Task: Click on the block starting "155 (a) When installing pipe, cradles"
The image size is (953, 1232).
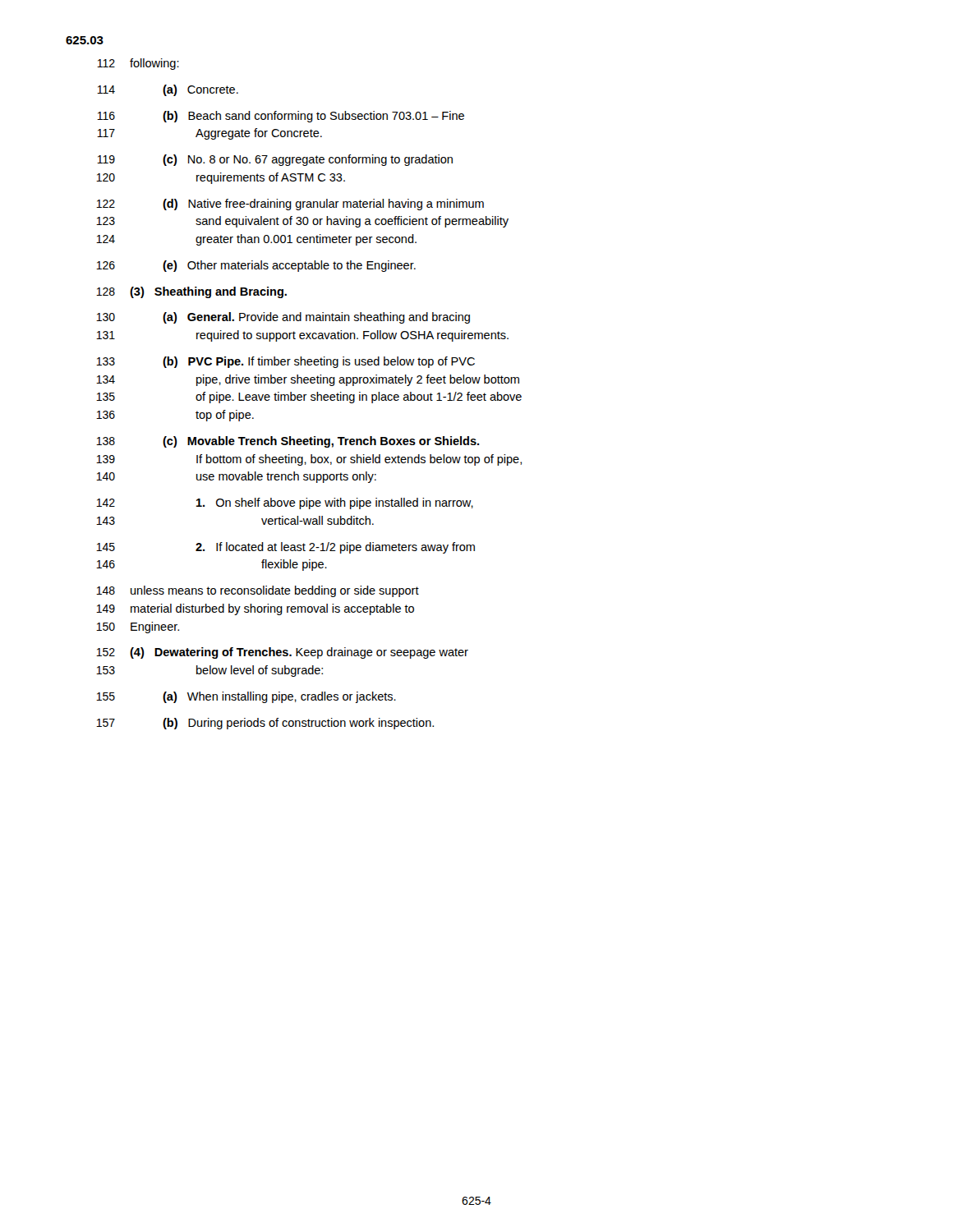Action: (246, 697)
